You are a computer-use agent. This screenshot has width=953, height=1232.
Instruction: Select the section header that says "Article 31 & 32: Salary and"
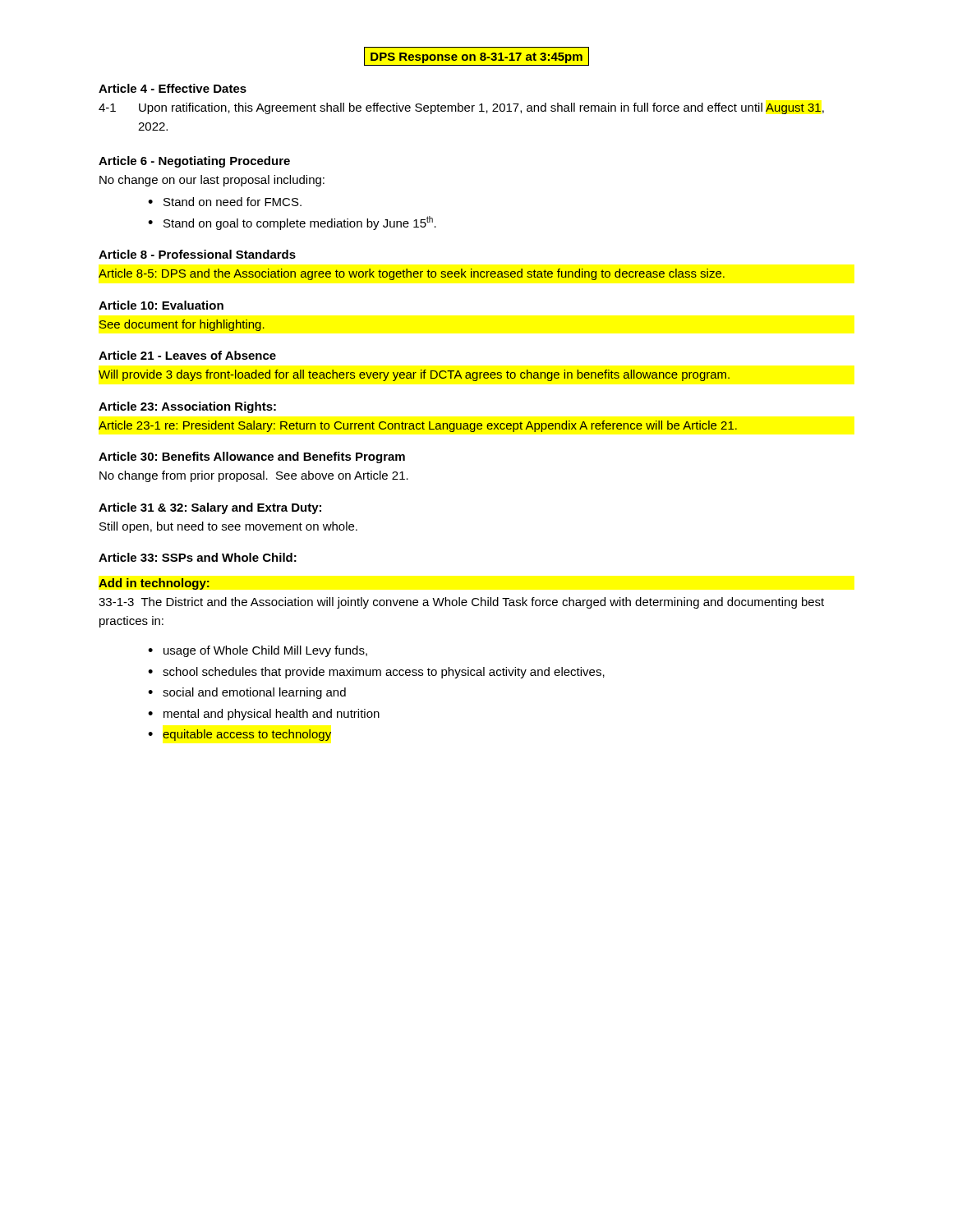pos(211,507)
